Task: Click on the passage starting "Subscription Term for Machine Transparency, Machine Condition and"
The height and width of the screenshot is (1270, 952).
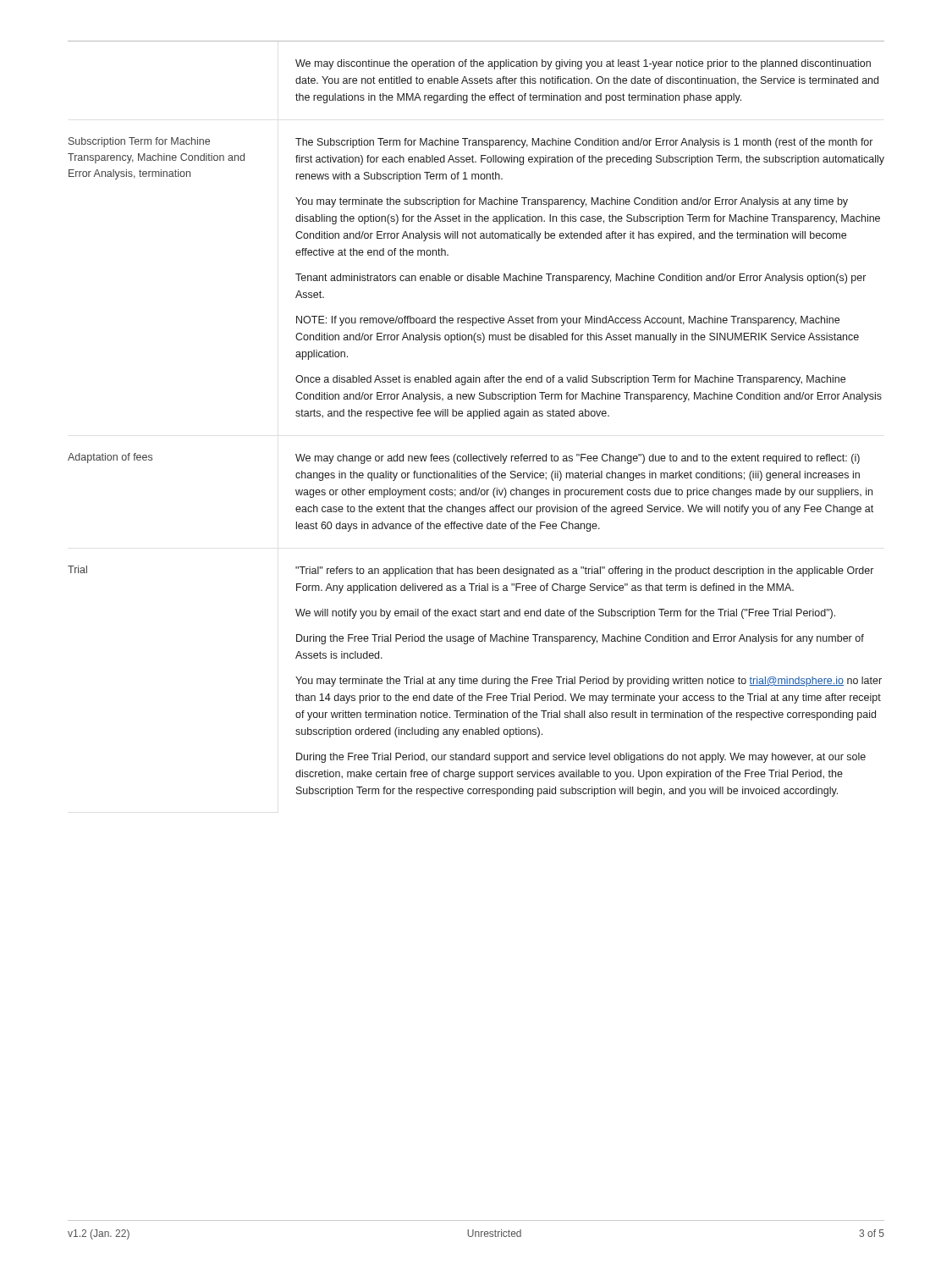Action: [156, 157]
